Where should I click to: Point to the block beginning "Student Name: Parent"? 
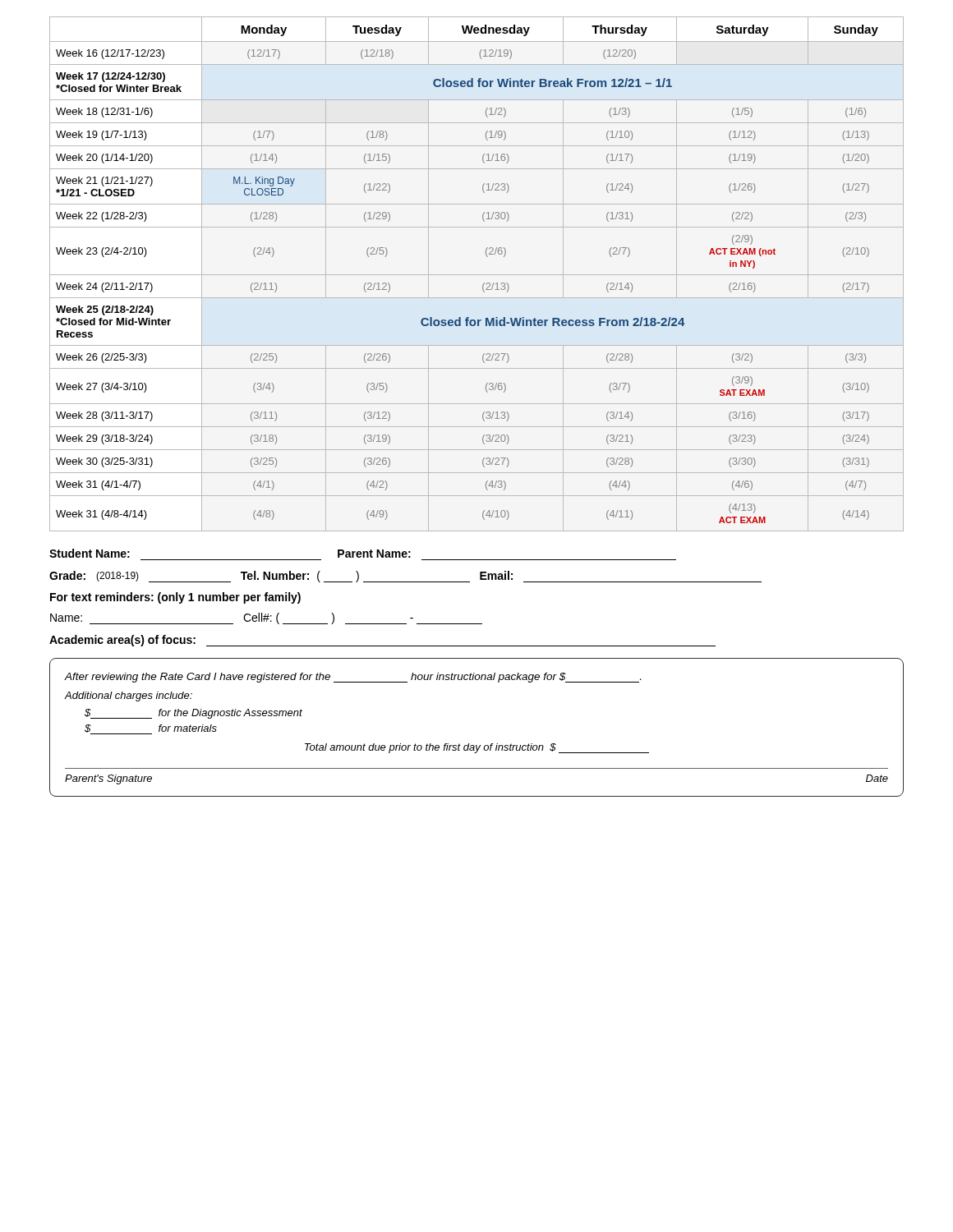tap(363, 553)
